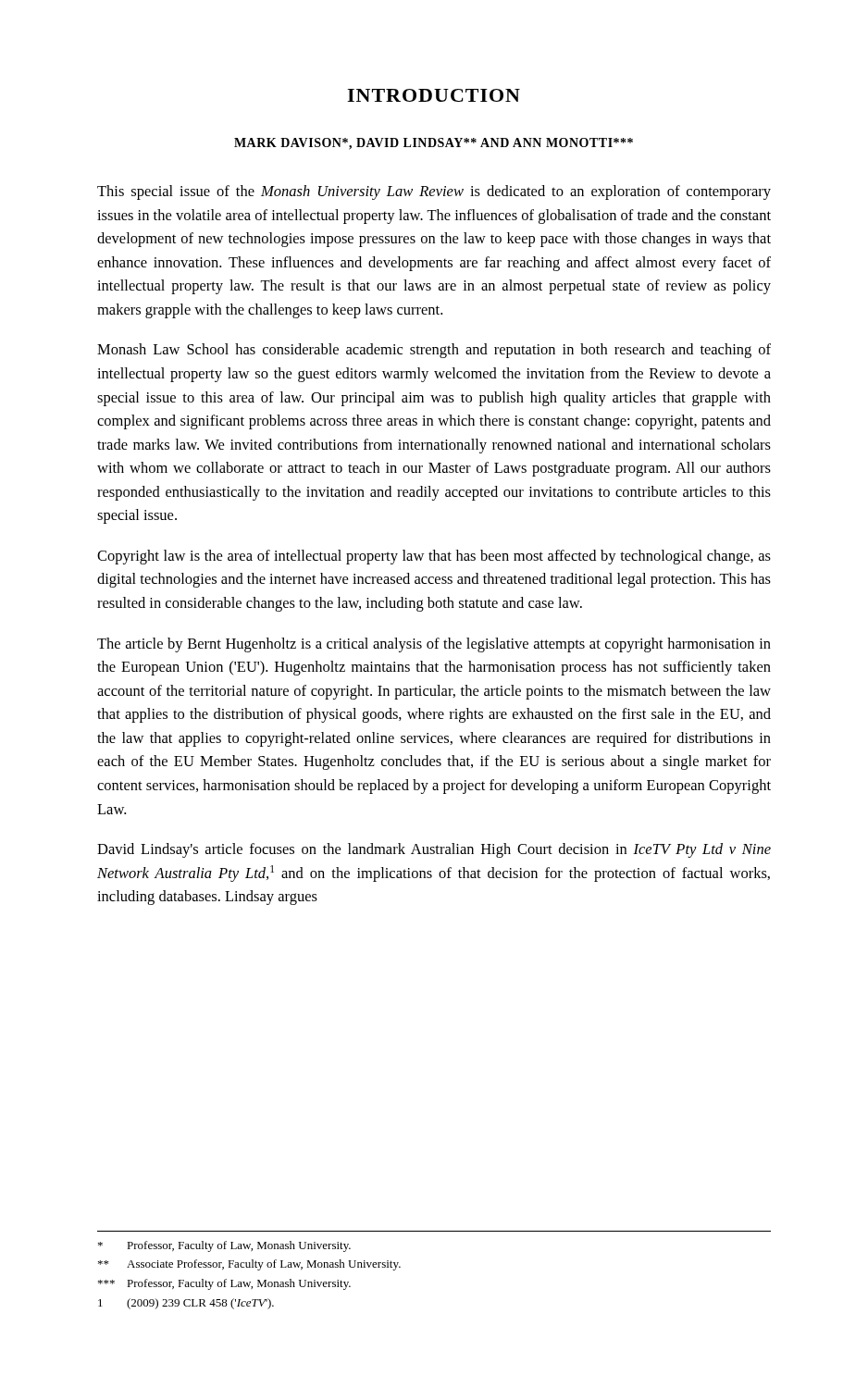Screen dimensions: 1388x868
Task: Point to the block beginning "MARK DAVISON*, DAVID"
Action: click(x=434, y=143)
